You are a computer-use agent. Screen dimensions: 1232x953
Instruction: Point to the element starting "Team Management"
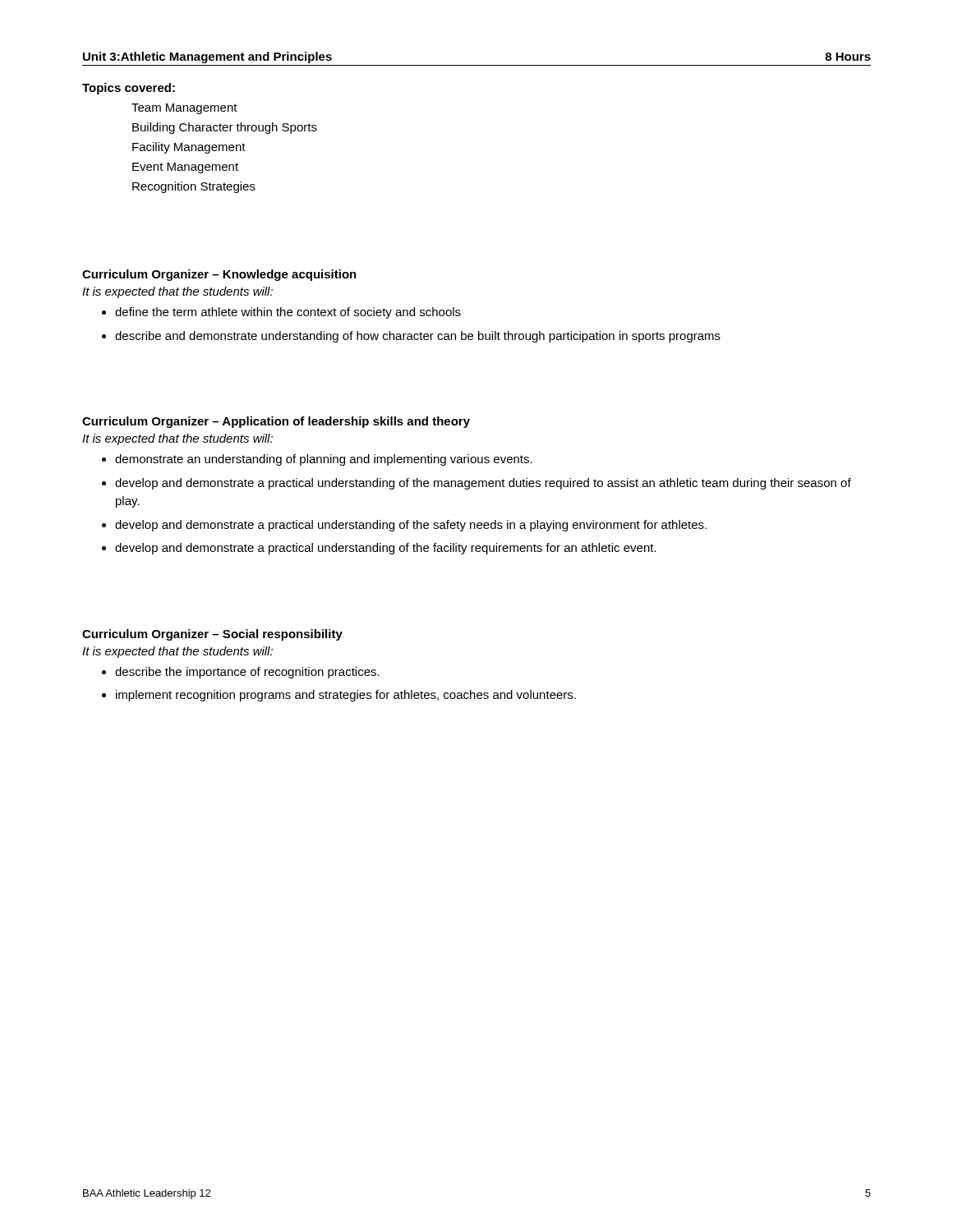tap(184, 107)
